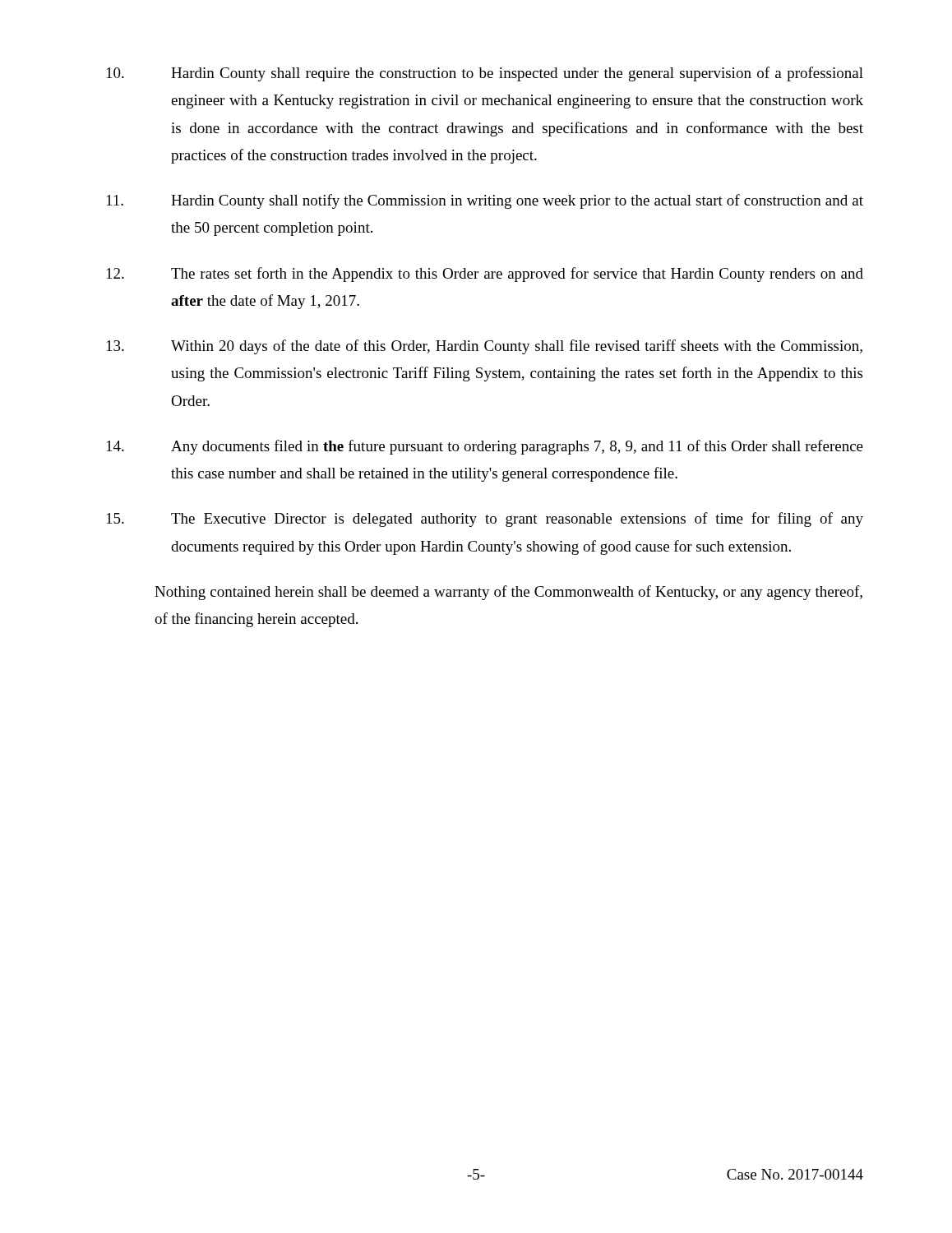Navigate to the text starting "14. Any documents filed in the"
The width and height of the screenshot is (952, 1233).
point(476,459)
